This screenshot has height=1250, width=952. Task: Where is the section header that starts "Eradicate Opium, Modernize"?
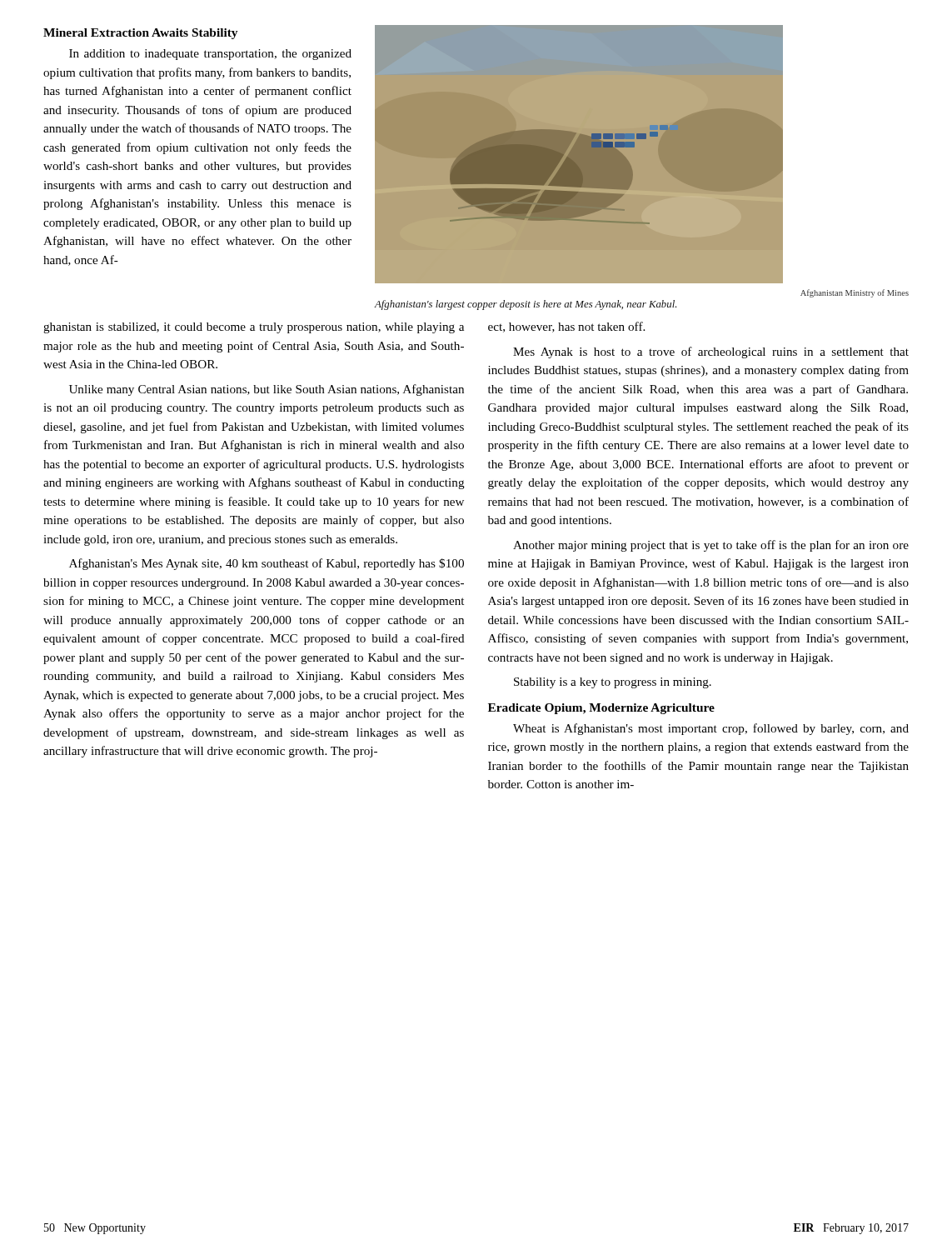pos(601,707)
